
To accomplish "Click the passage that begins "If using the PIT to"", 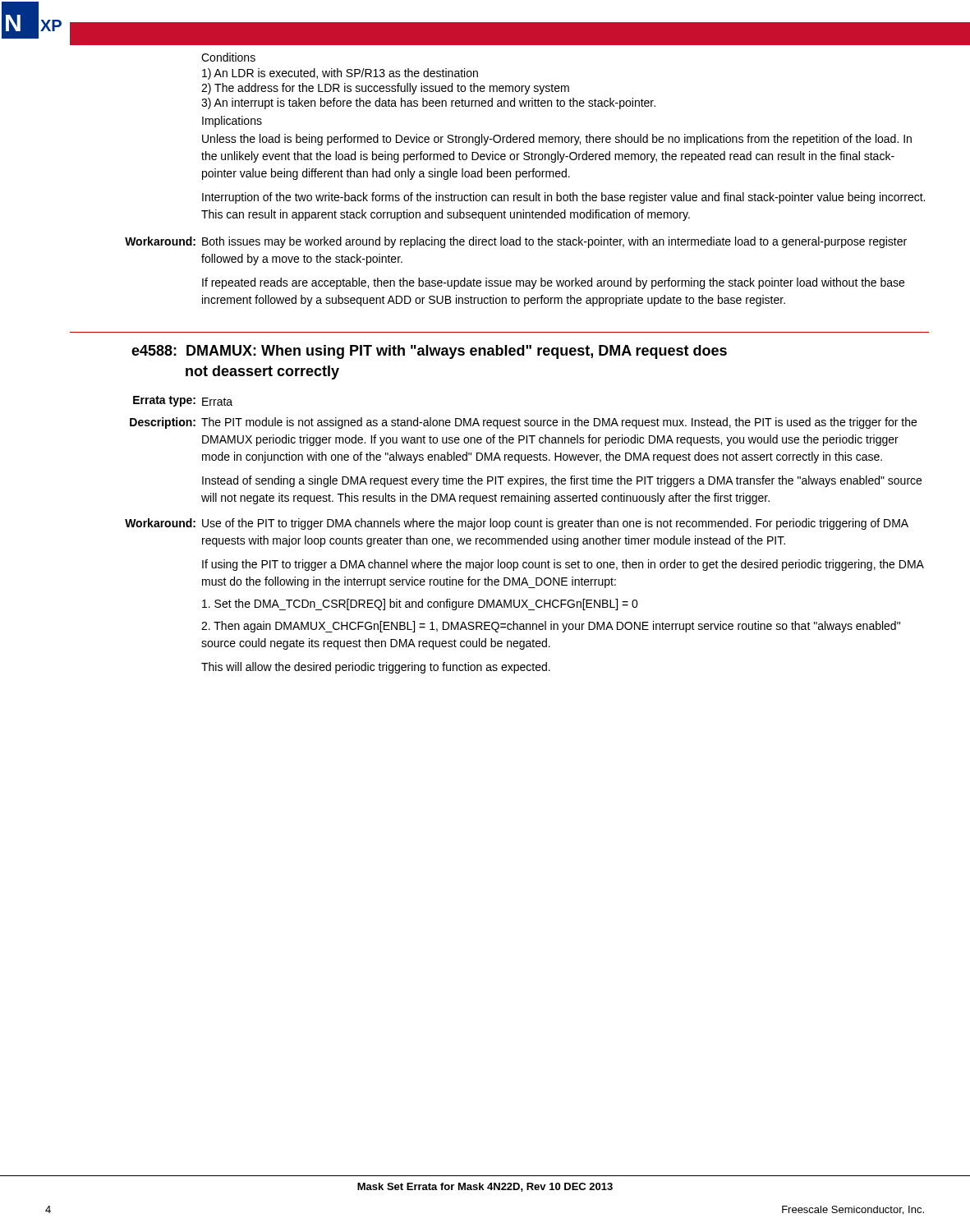I will [562, 573].
